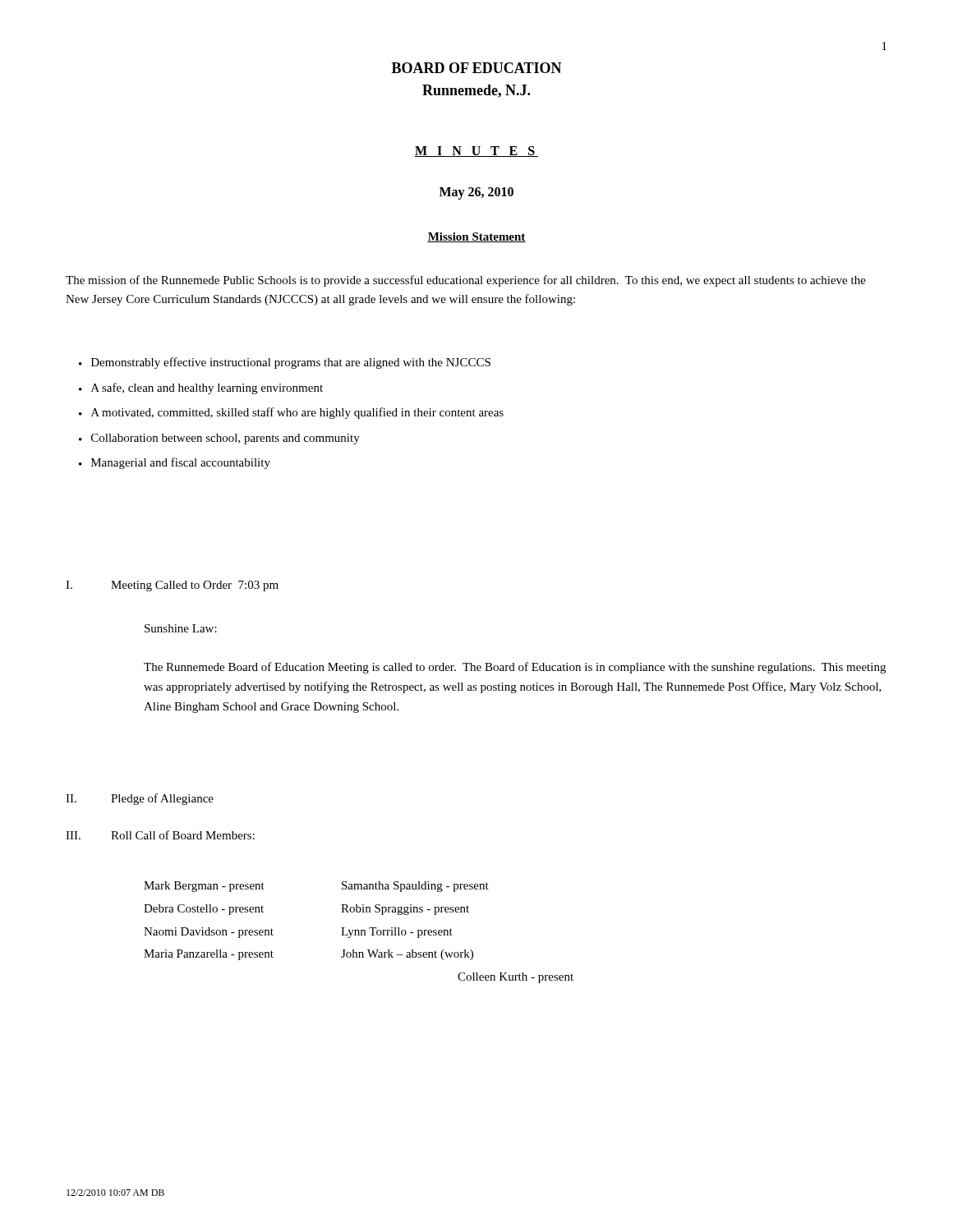Point to the block starting "BOARD OF EDUCATION Runnemede, N.J."
The image size is (953, 1232).
click(x=476, y=80)
